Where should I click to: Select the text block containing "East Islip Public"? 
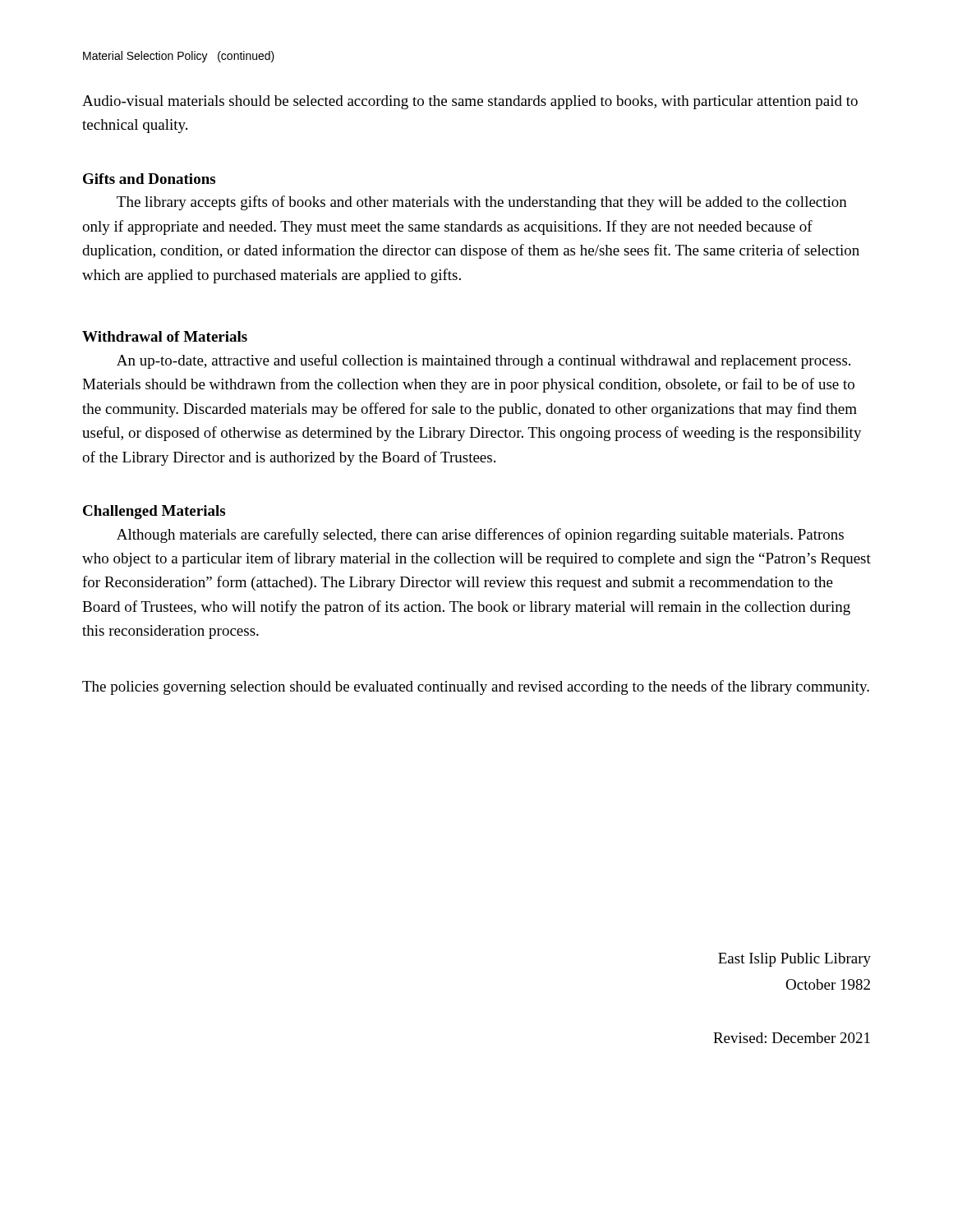click(x=792, y=998)
